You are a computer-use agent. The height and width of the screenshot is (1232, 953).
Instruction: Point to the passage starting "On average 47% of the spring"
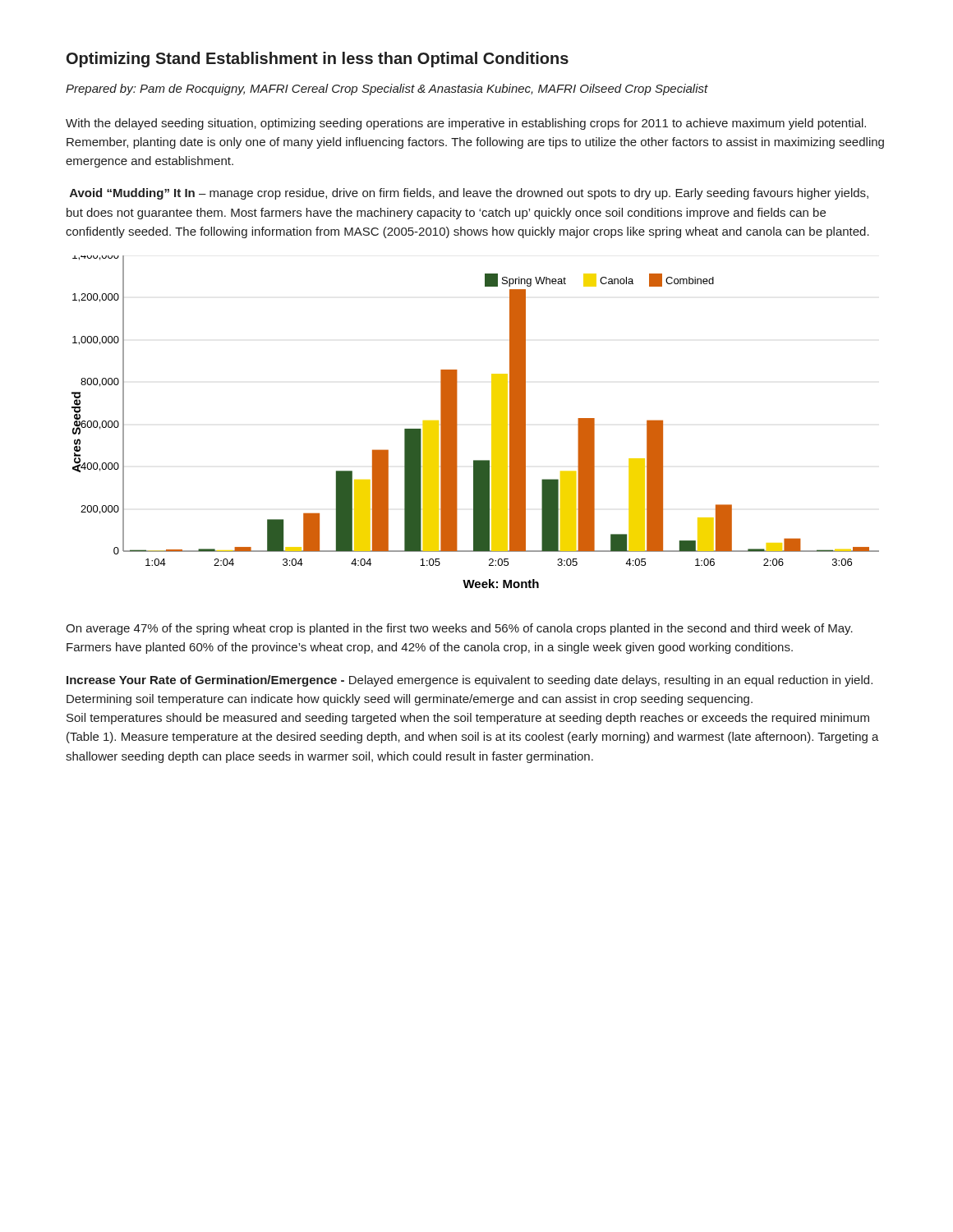coord(460,637)
